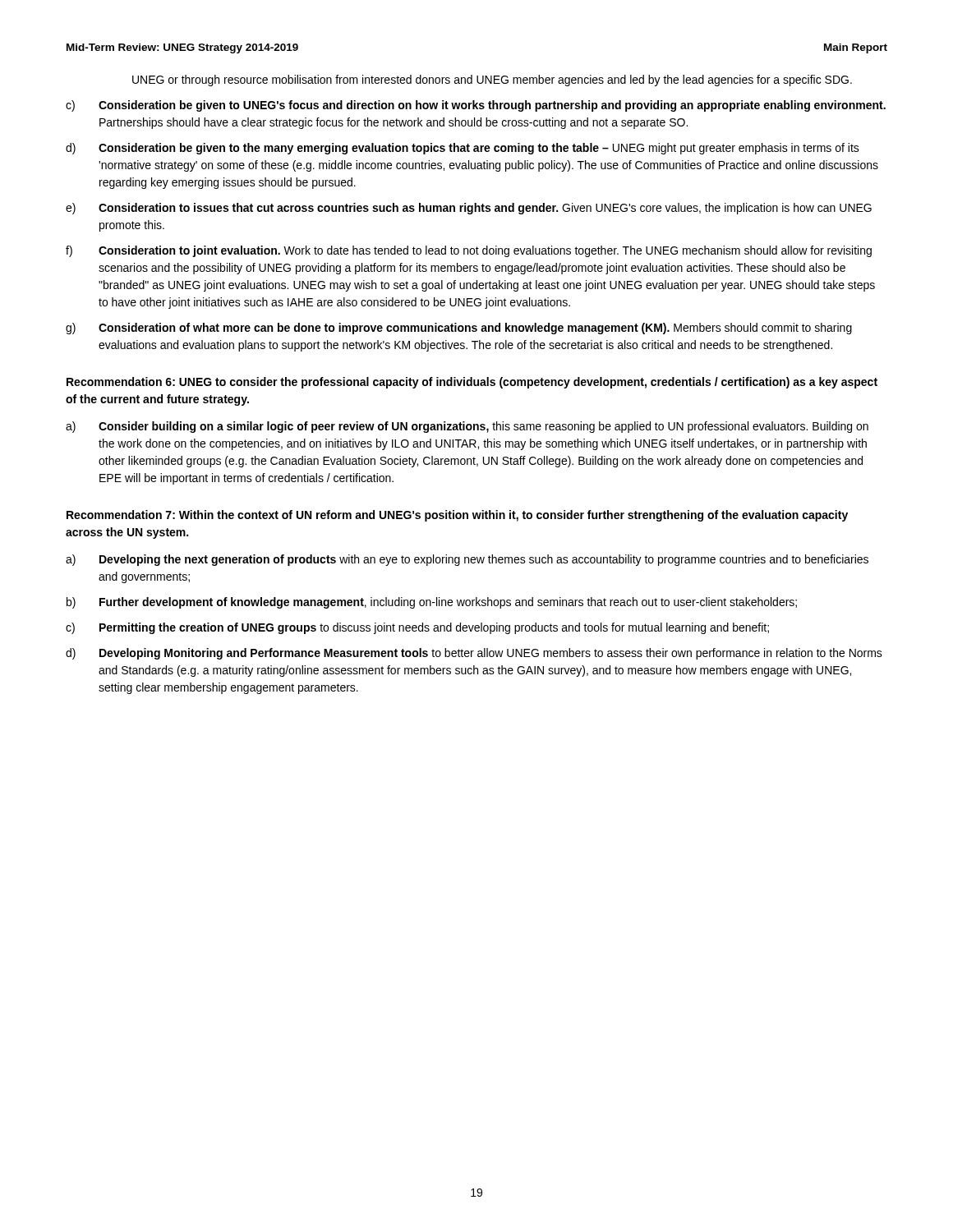Where is the passage that starts "d) Consideration be given to"?

point(476,165)
